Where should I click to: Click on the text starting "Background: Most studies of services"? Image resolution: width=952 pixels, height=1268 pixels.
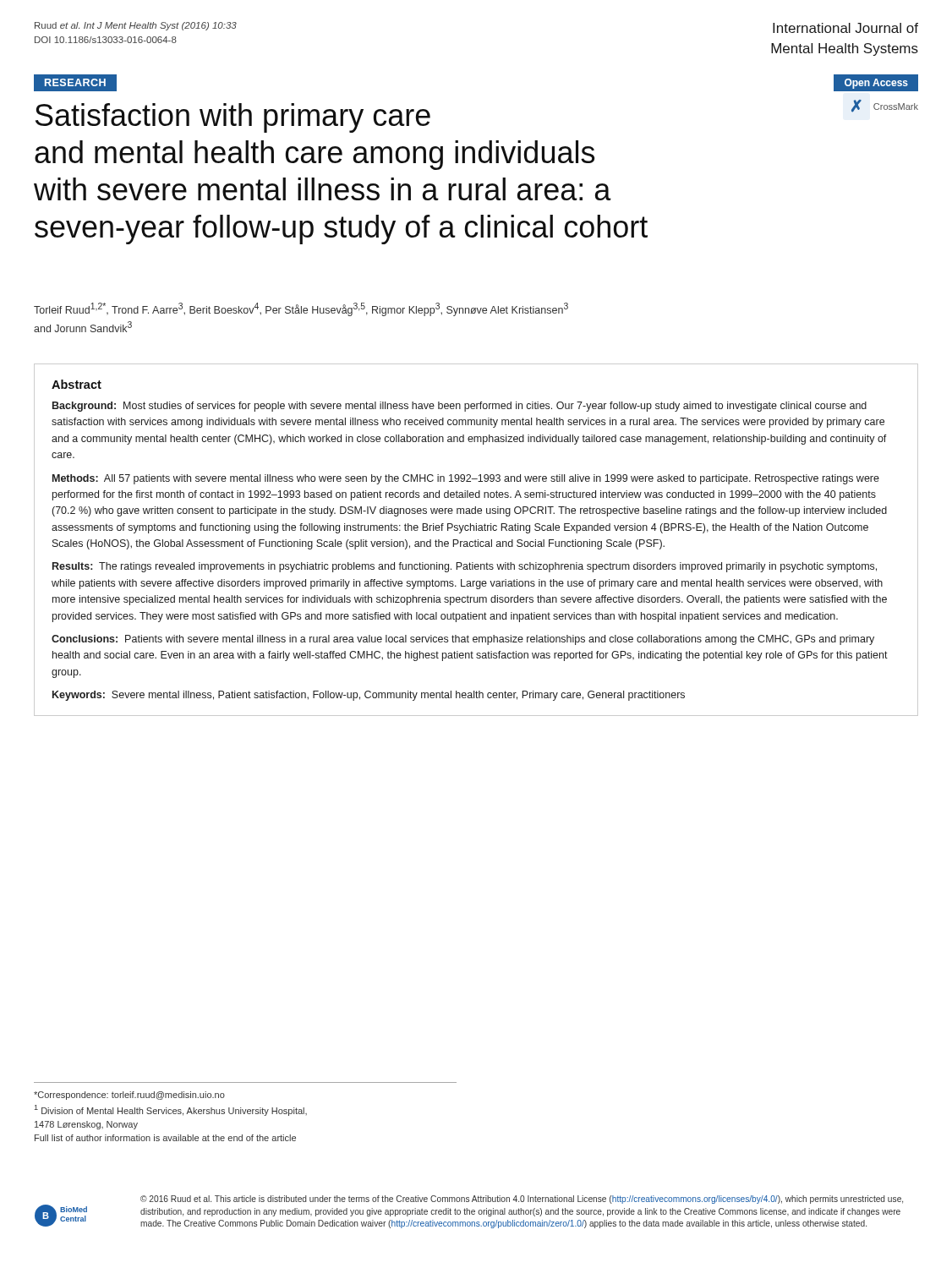coord(469,430)
